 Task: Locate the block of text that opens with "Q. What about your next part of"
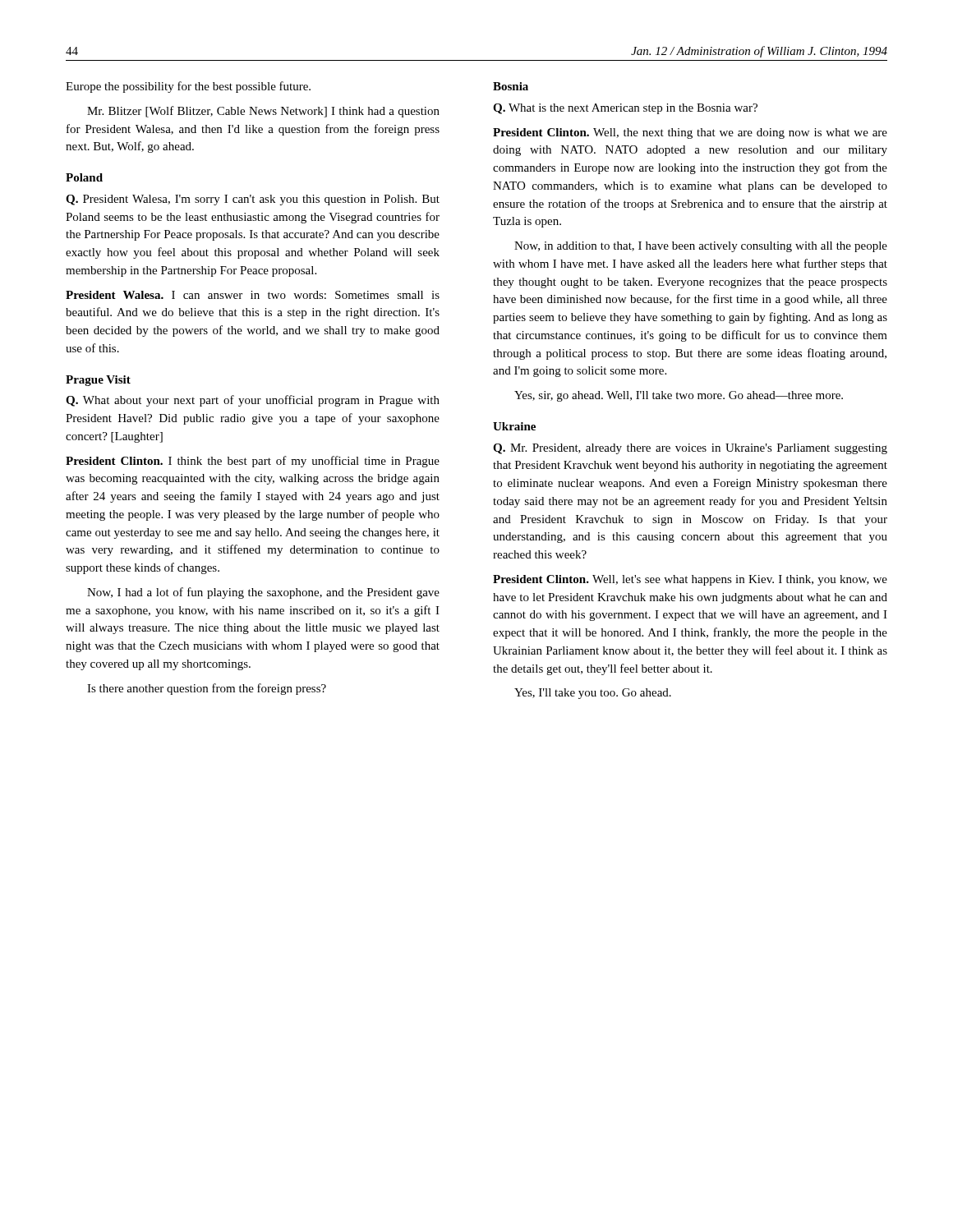pos(253,545)
